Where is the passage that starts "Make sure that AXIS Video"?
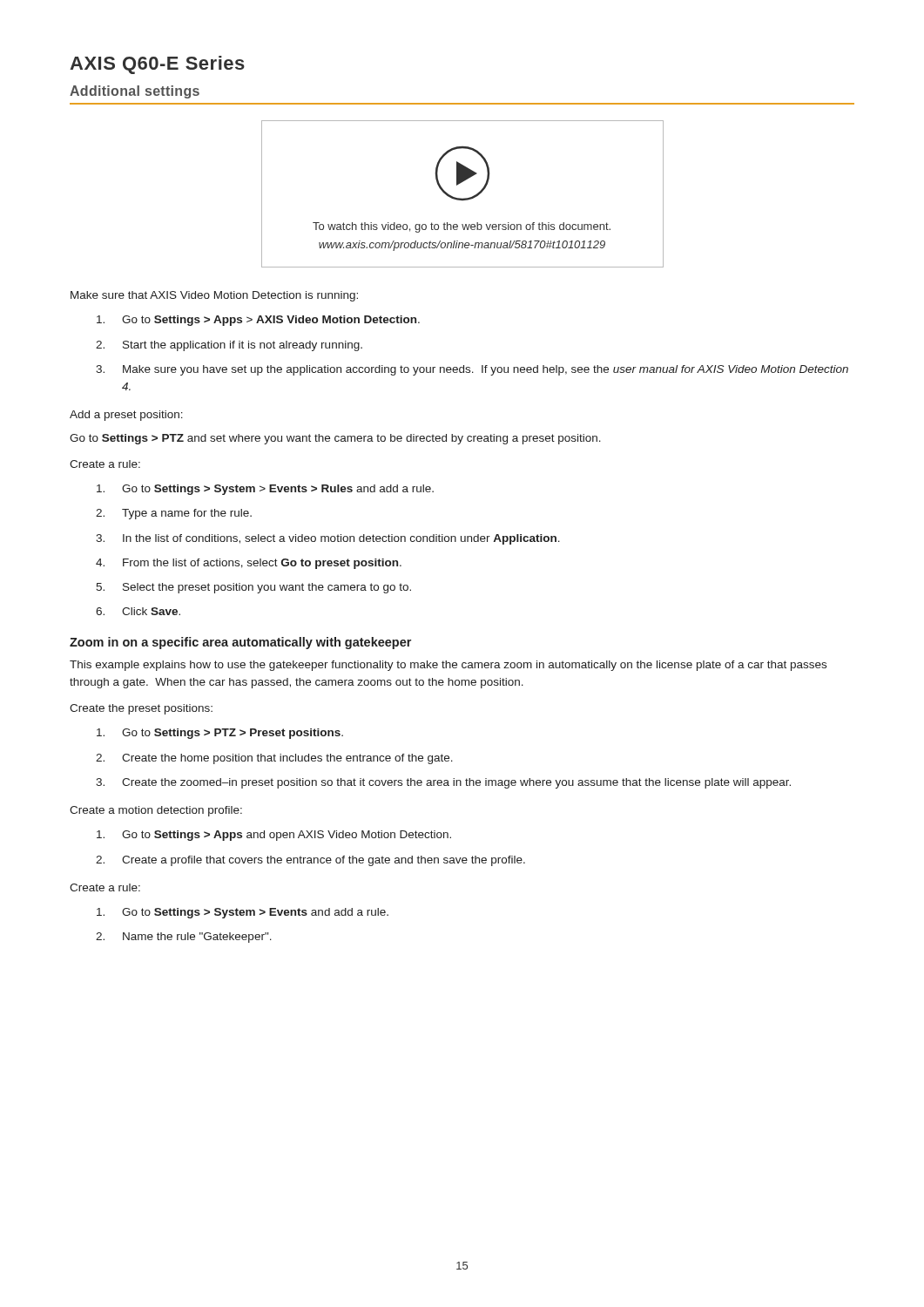Viewport: 924px width, 1307px height. tap(214, 295)
